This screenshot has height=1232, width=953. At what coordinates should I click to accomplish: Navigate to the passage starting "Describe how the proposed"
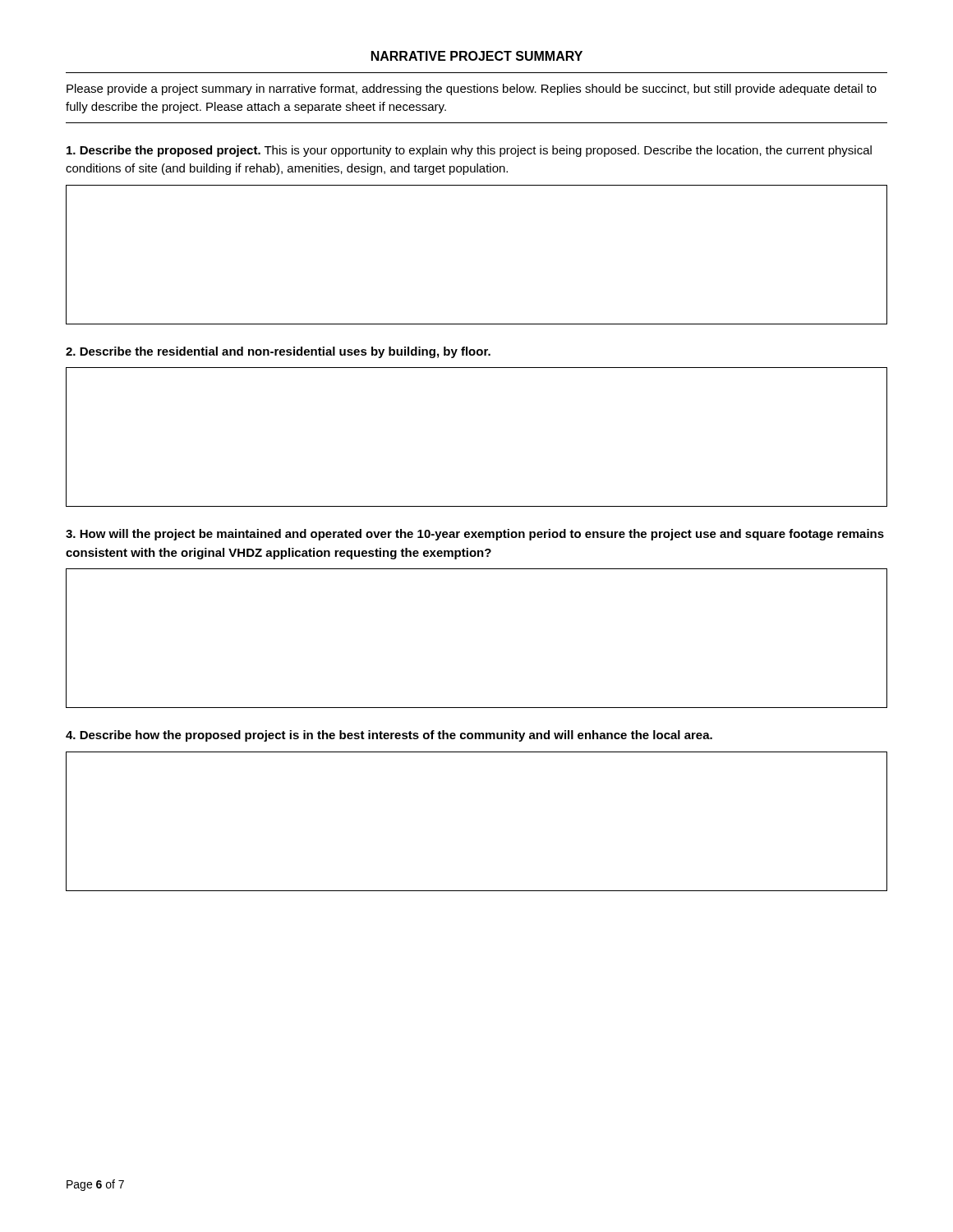(x=389, y=735)
